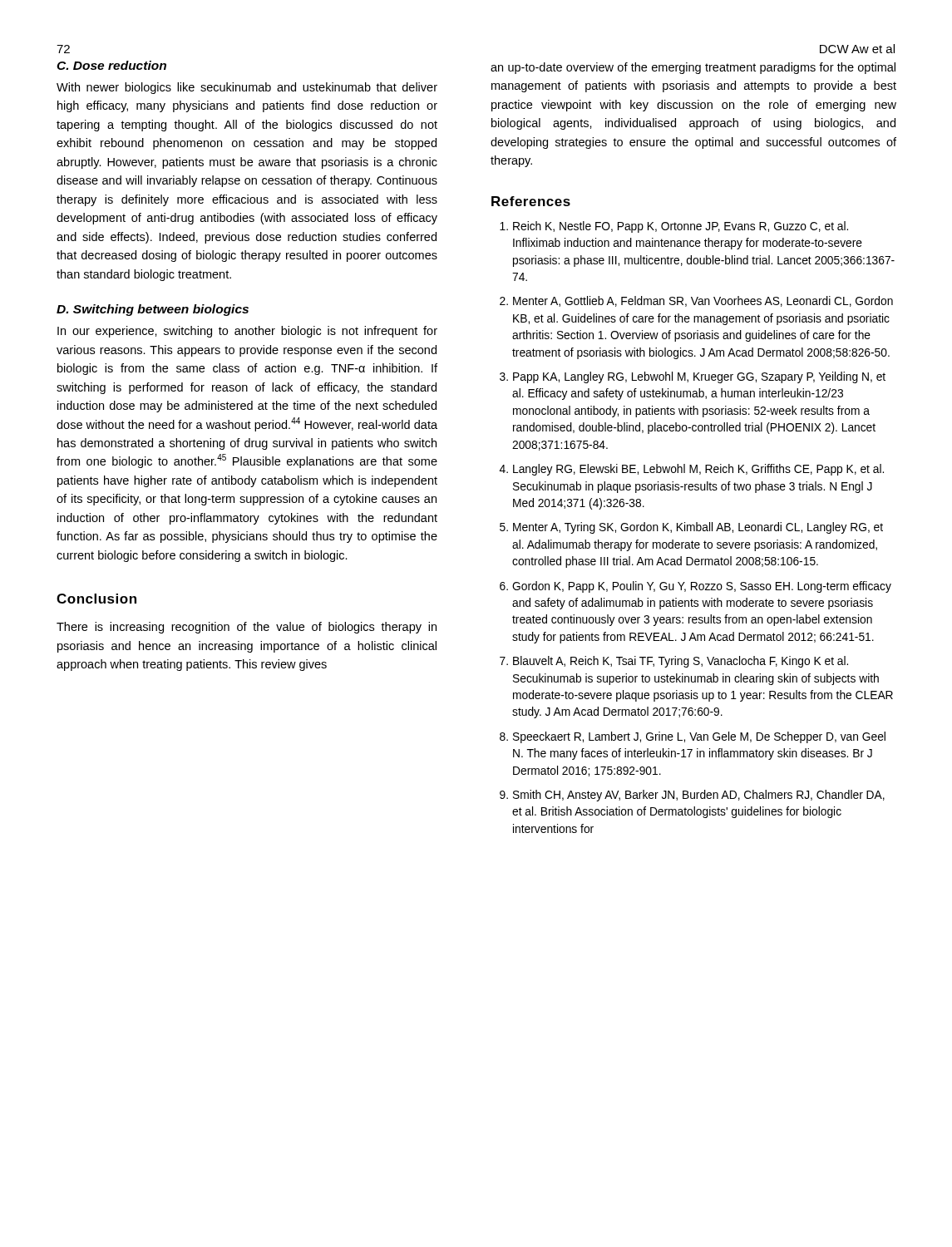
Task: Find the passage starting "8. Speeckaert R,"
Action: [693, 754]
